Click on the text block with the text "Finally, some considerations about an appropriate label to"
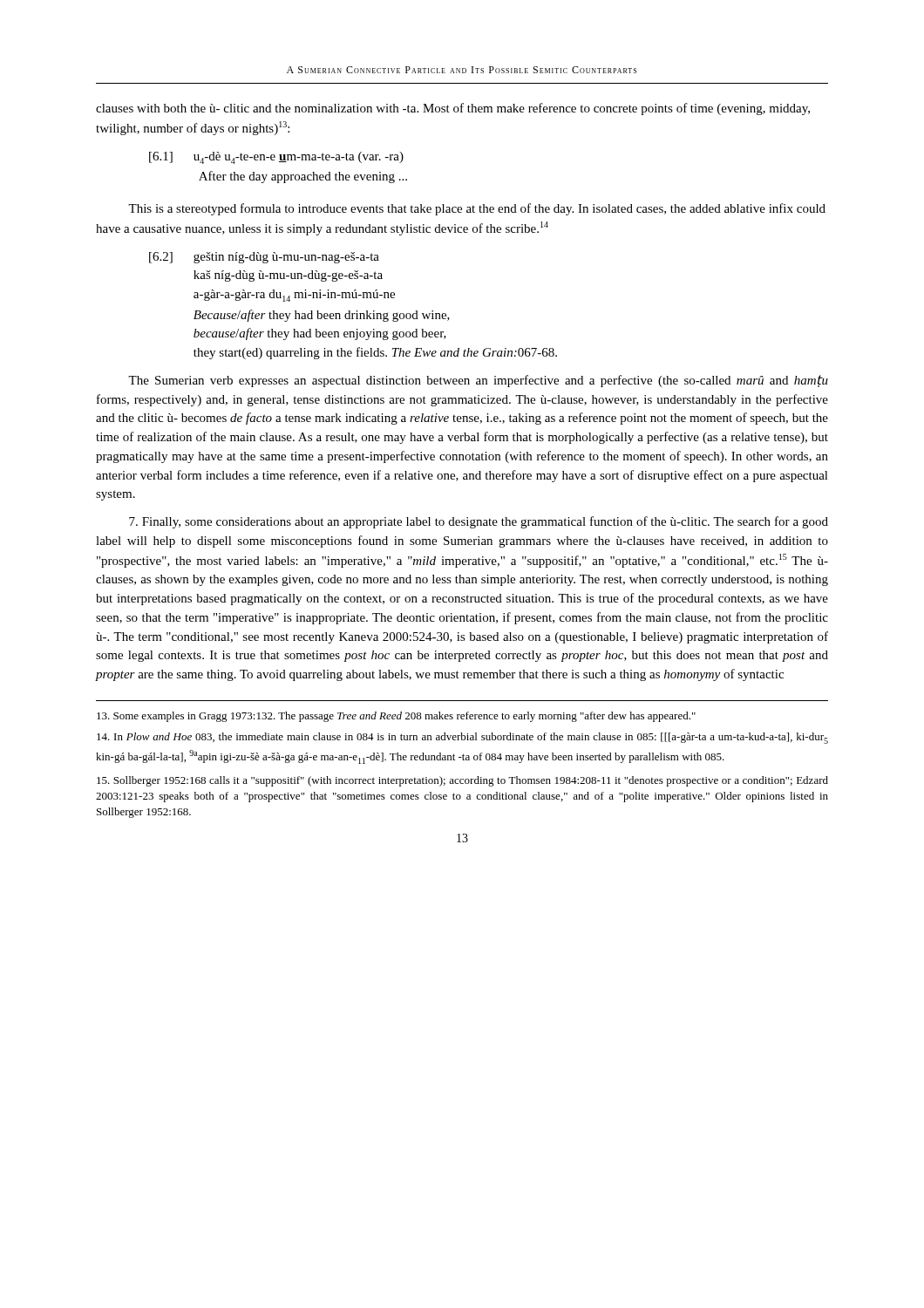 [x=462, y=599]
